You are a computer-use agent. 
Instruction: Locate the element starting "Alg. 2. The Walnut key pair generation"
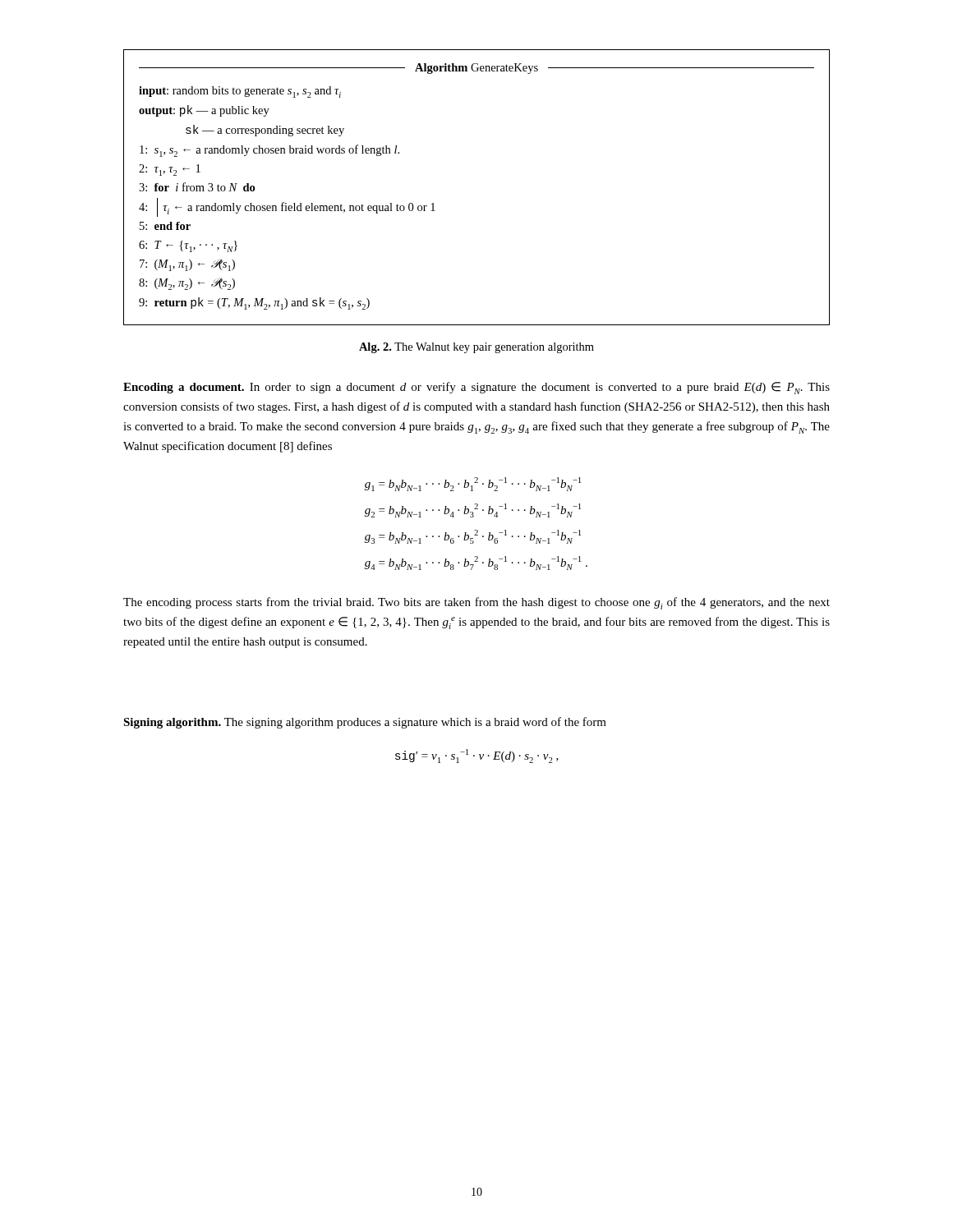(x=476, y=346)
